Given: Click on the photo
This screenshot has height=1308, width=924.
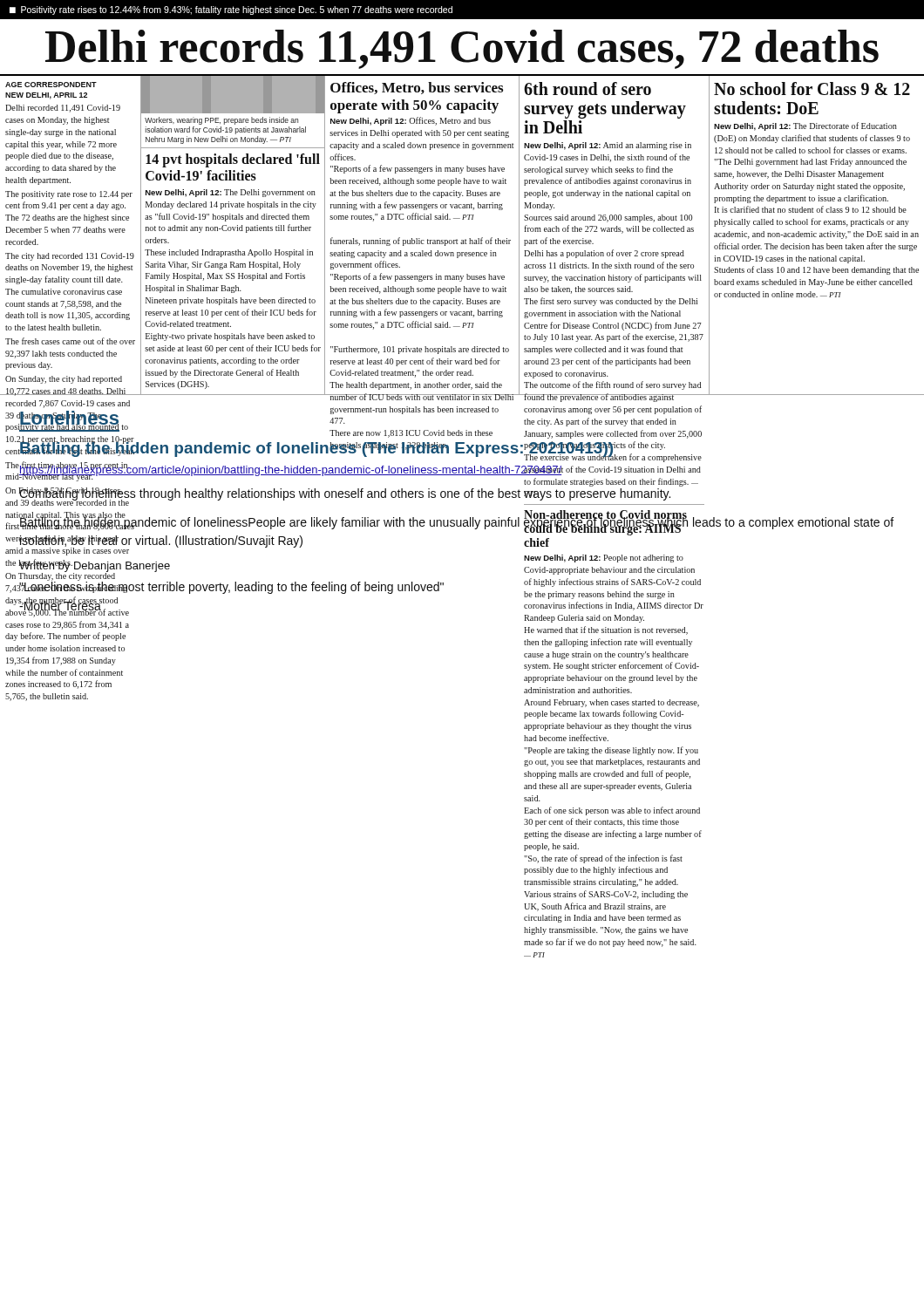Looking at the screenshot, I should [233, 95].
